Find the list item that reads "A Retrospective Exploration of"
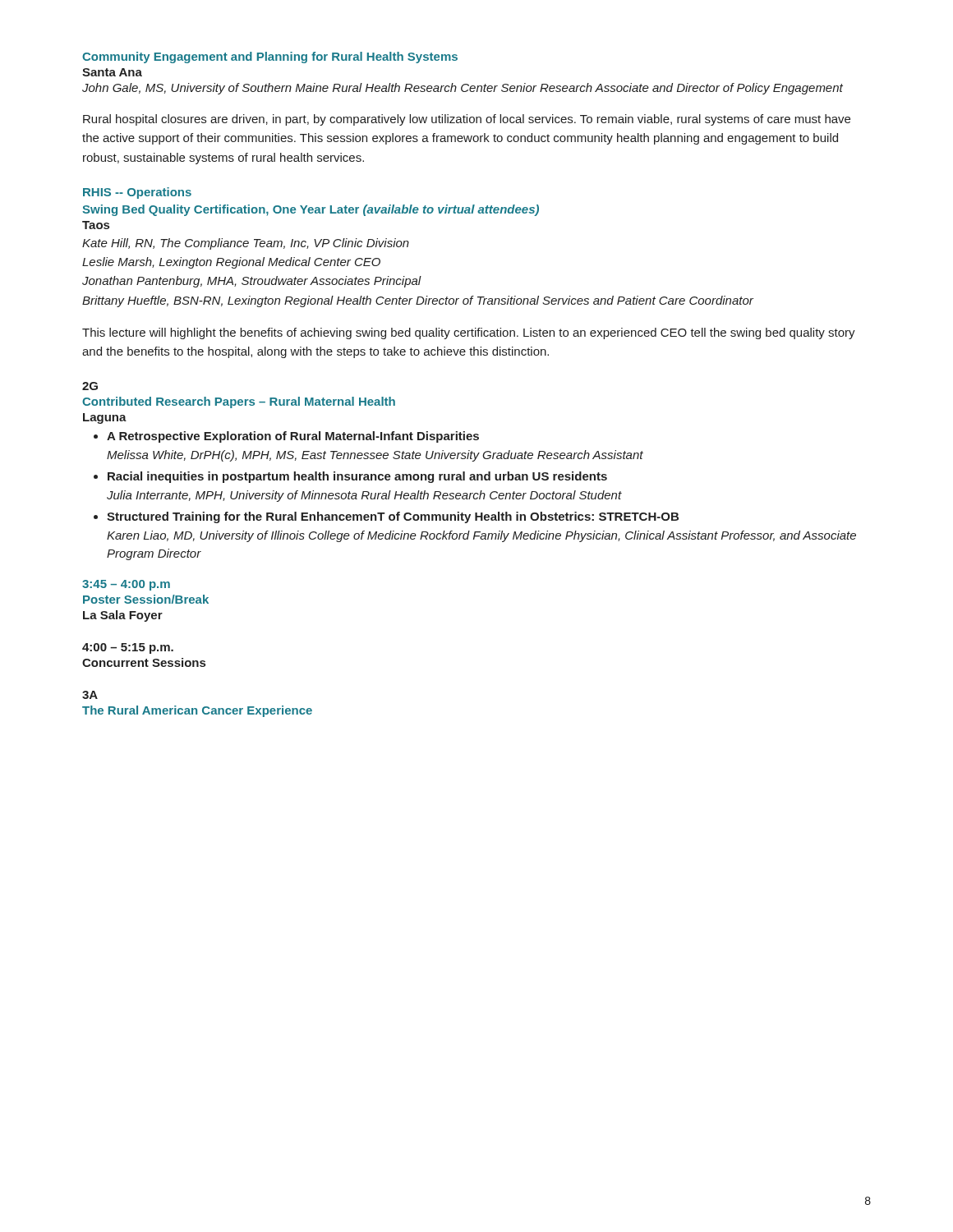The height and width of the screenshot is (1232, 953). (375, 445)
